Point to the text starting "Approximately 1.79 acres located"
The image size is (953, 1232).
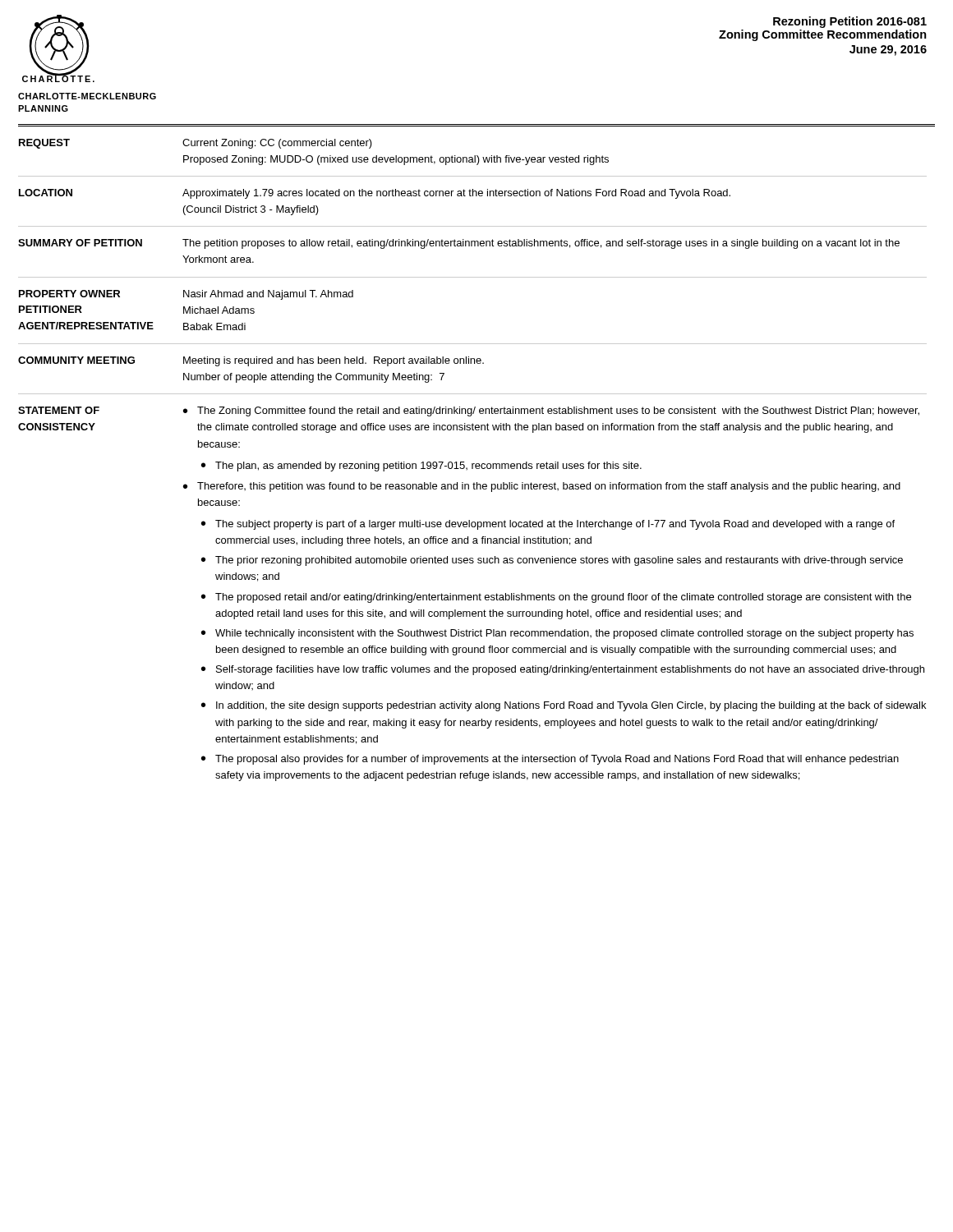pos(457,201)
